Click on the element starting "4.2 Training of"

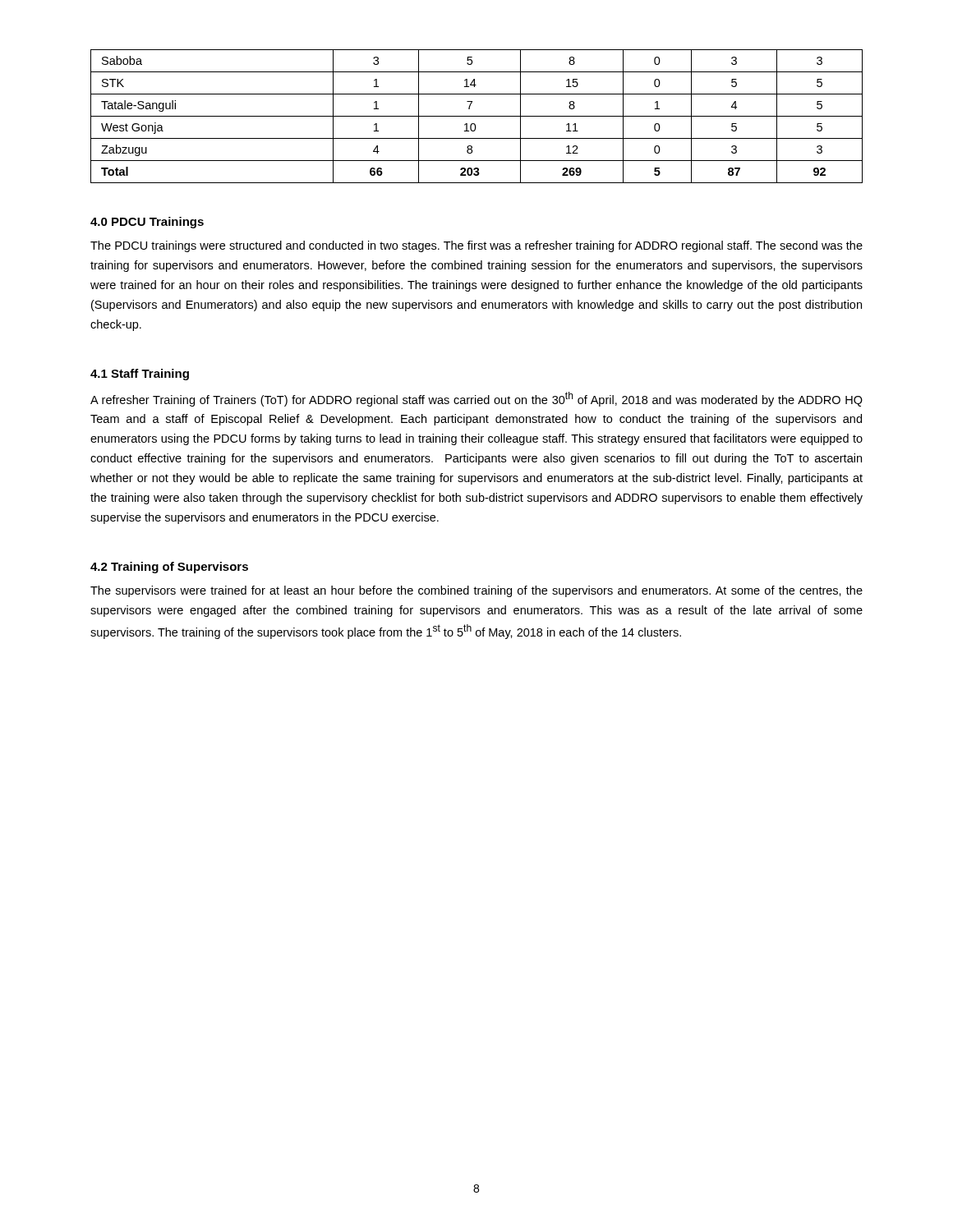(x=169, y=566)
